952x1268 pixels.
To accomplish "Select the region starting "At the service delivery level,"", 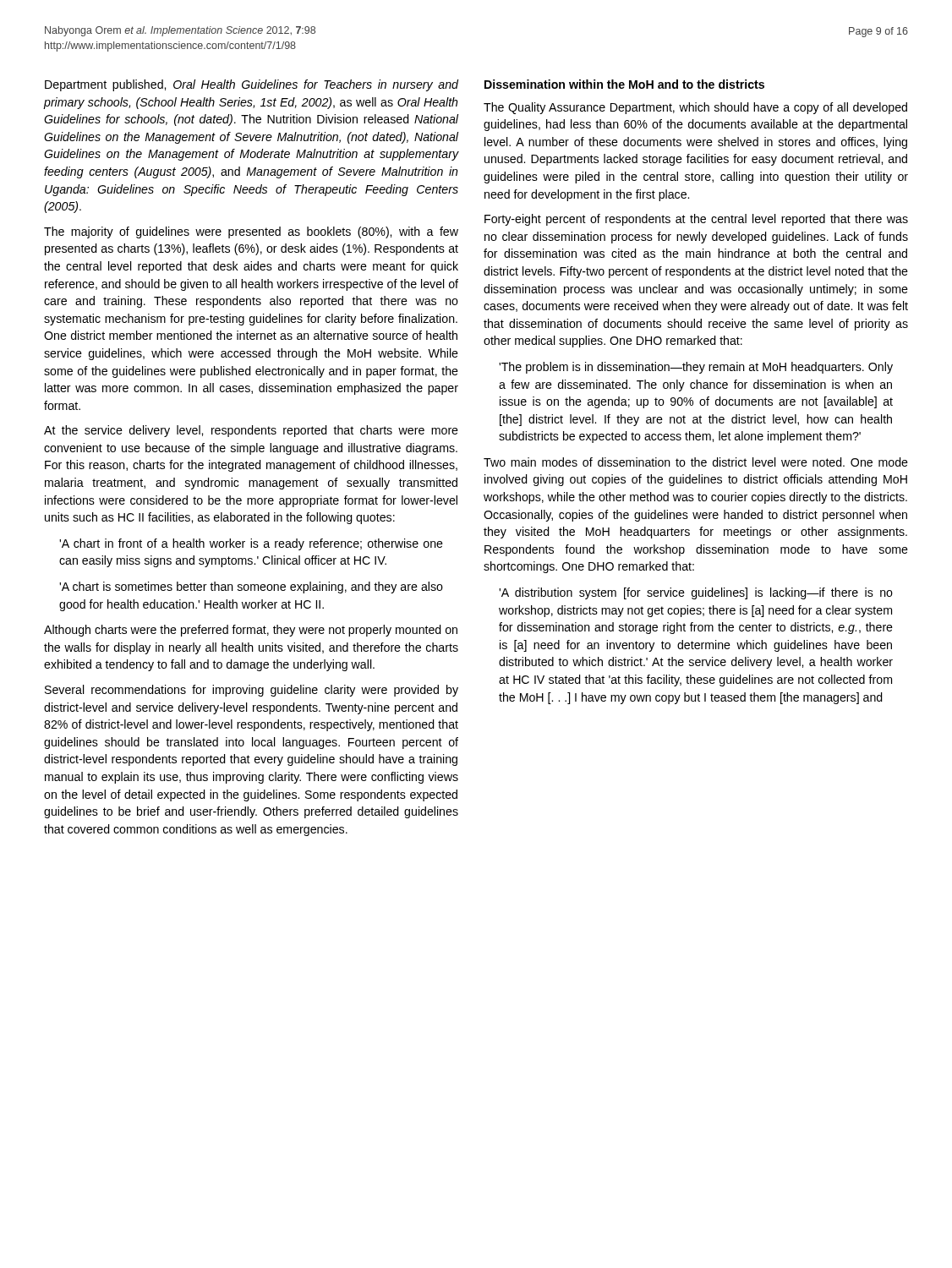I will (251, 474).
